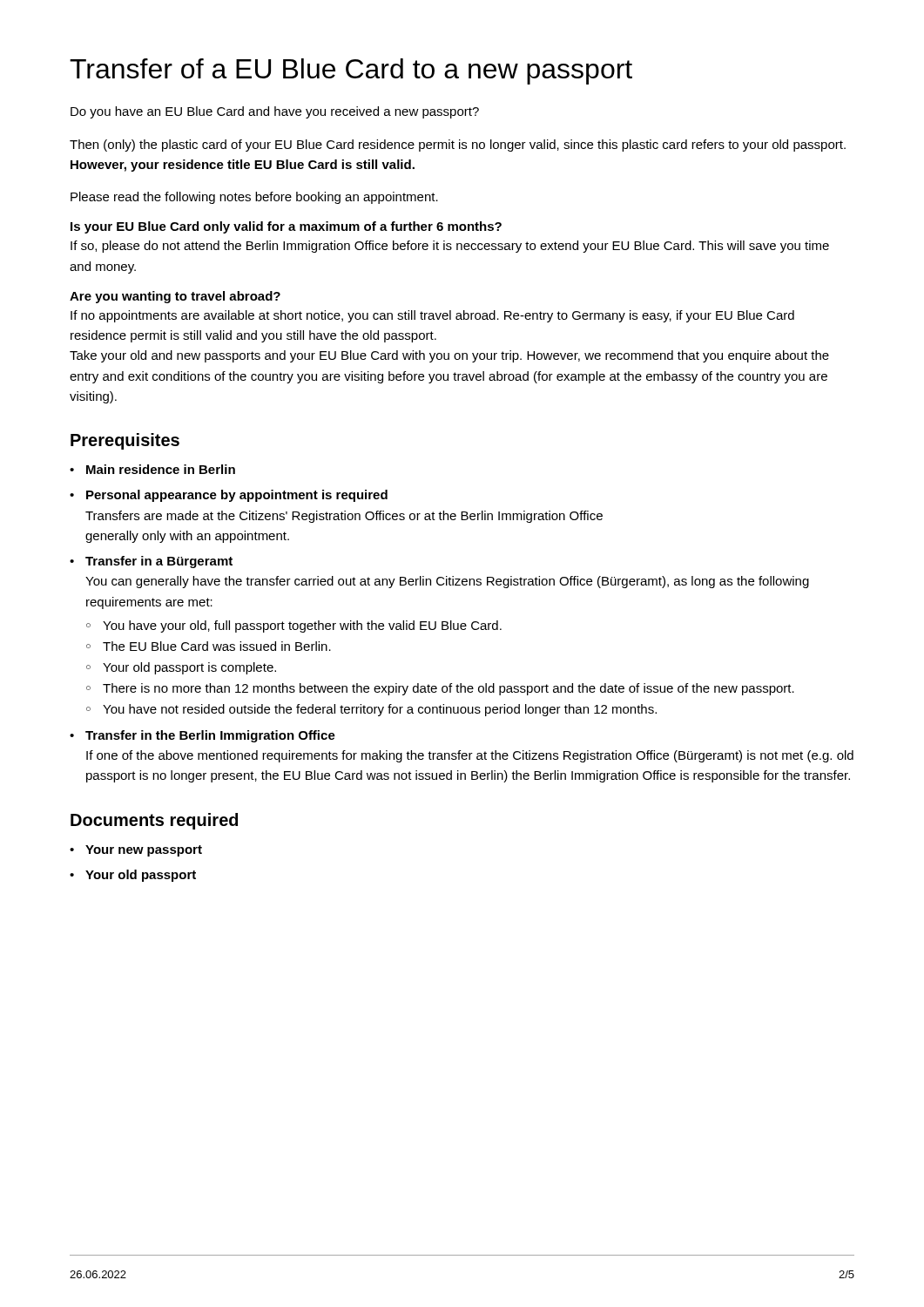Click where it says "Documents required"

[154, 820]
